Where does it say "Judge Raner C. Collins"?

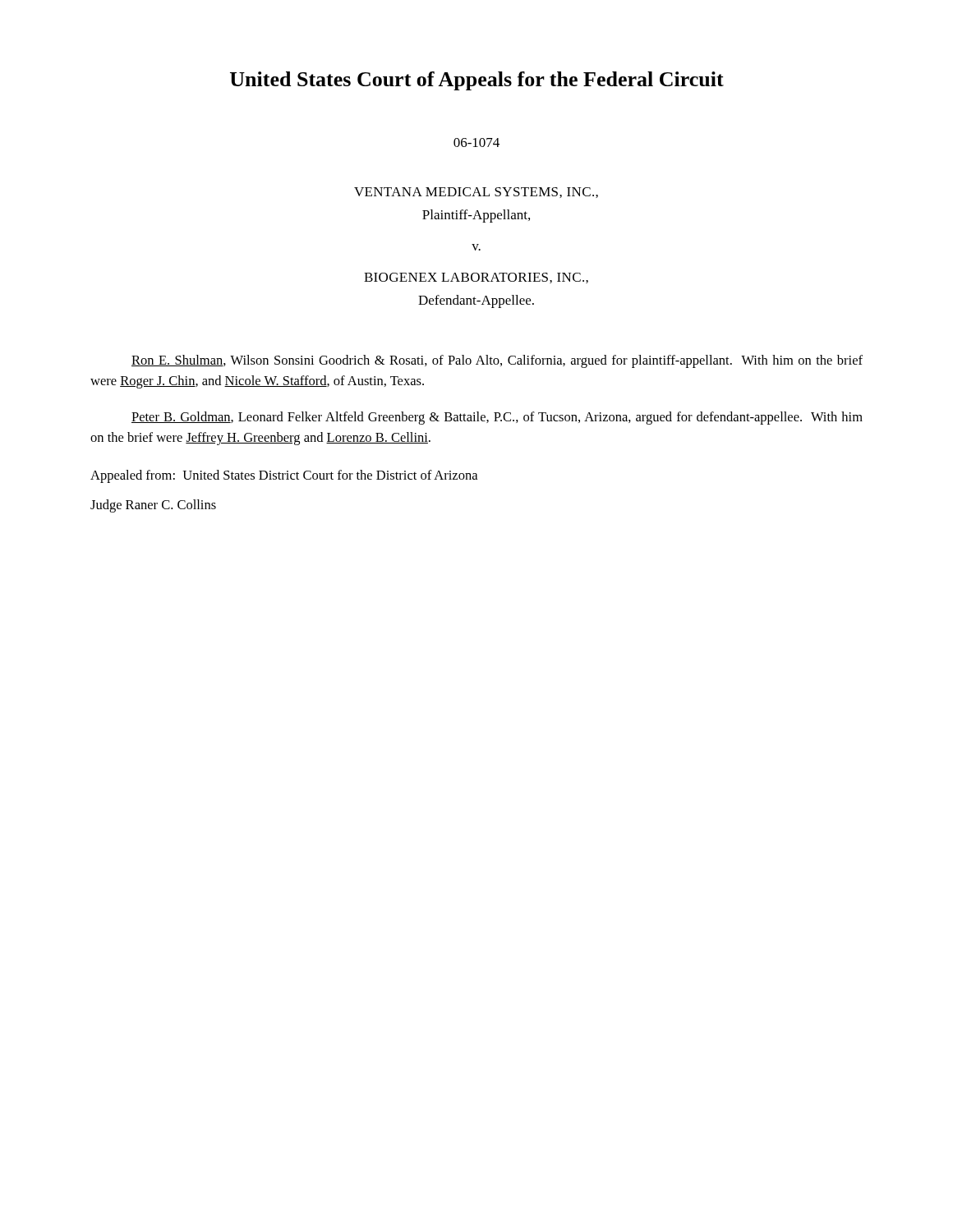(153, 504)
